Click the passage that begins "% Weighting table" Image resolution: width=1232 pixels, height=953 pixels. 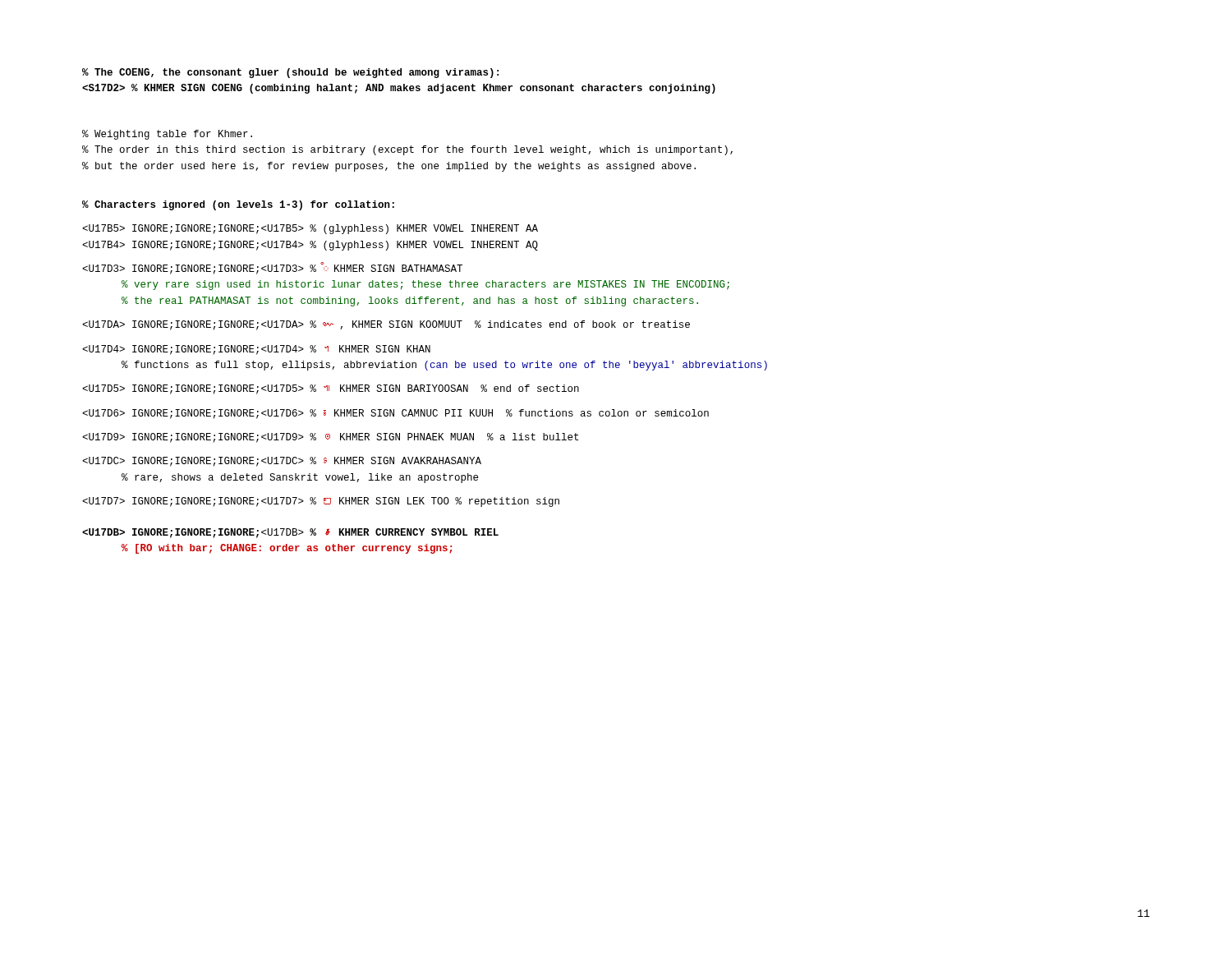point(409,150)
